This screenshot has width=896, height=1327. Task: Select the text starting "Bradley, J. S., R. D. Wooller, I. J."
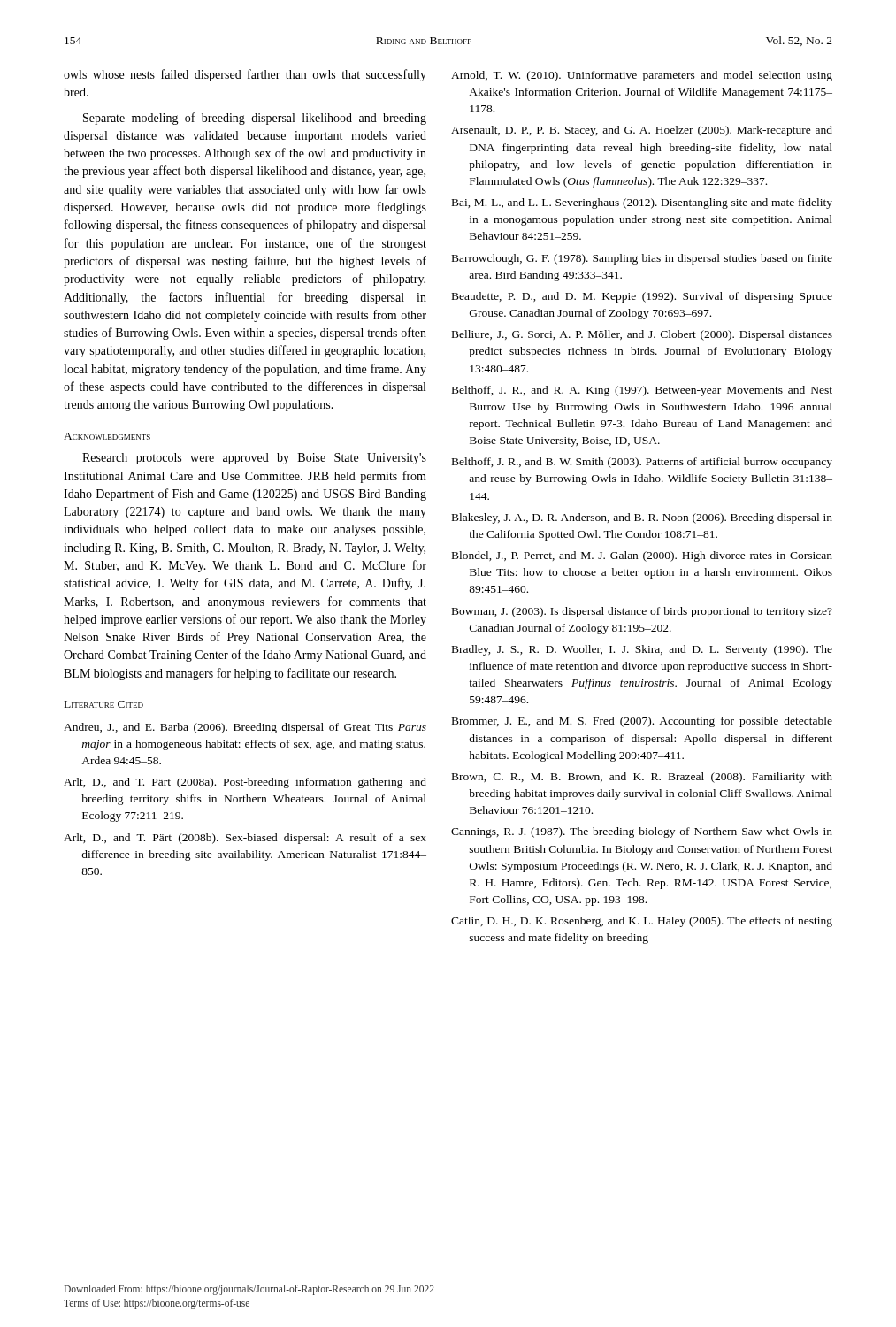[642, 674]
